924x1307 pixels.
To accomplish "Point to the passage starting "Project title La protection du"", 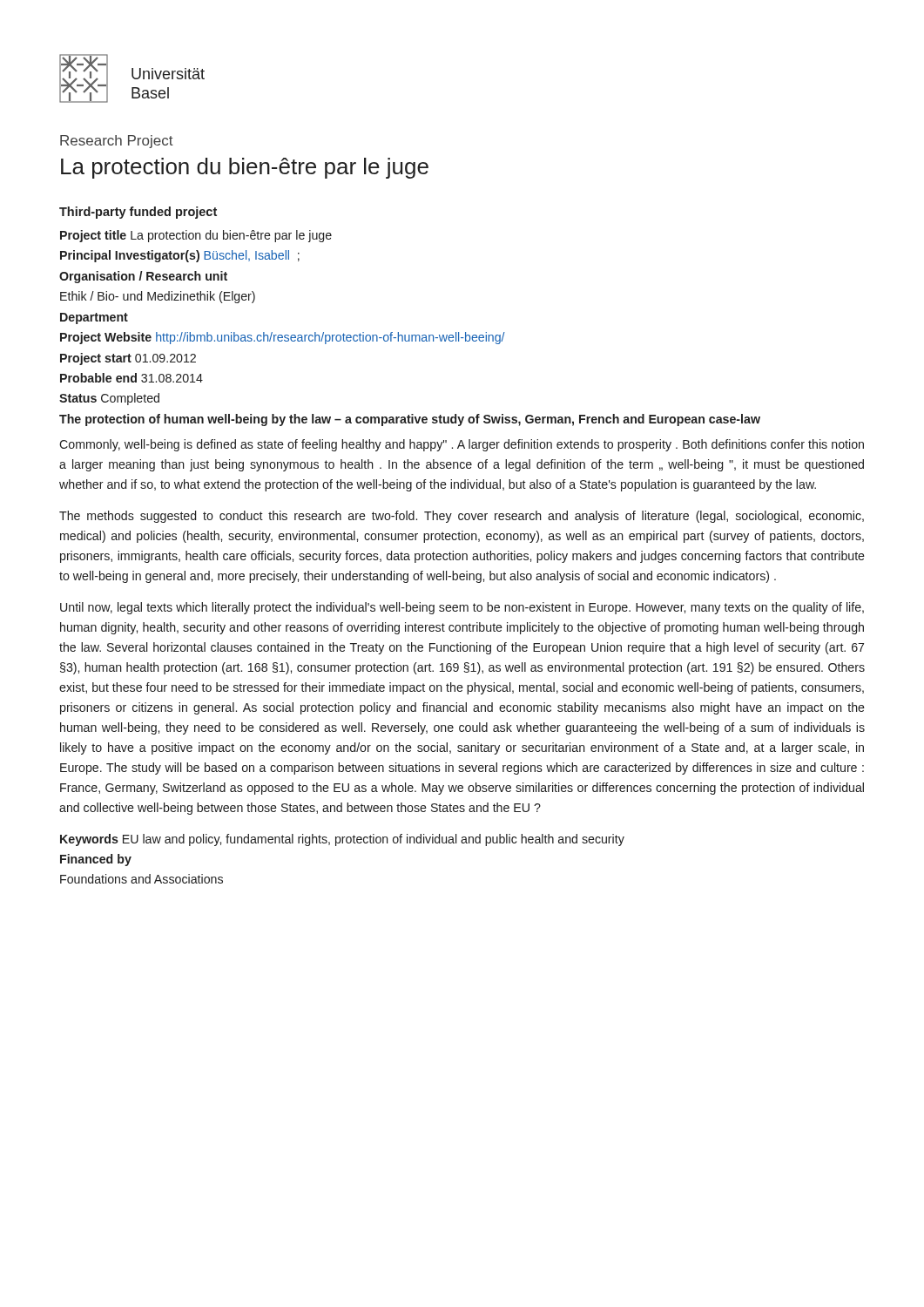I will click(x=410, y=327).
